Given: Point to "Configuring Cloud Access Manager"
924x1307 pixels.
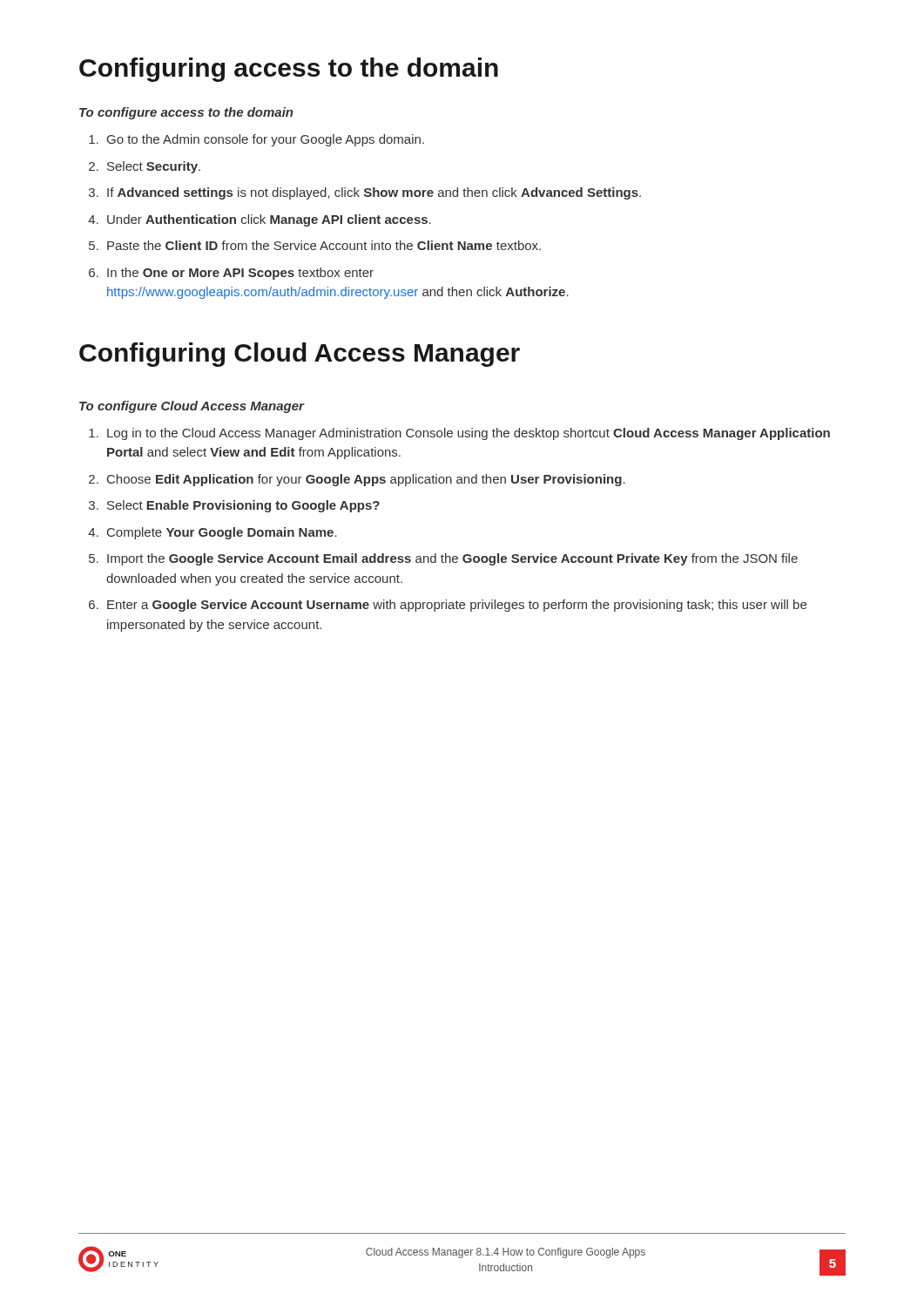Looking at the screenshot, I should coord(462,352).
